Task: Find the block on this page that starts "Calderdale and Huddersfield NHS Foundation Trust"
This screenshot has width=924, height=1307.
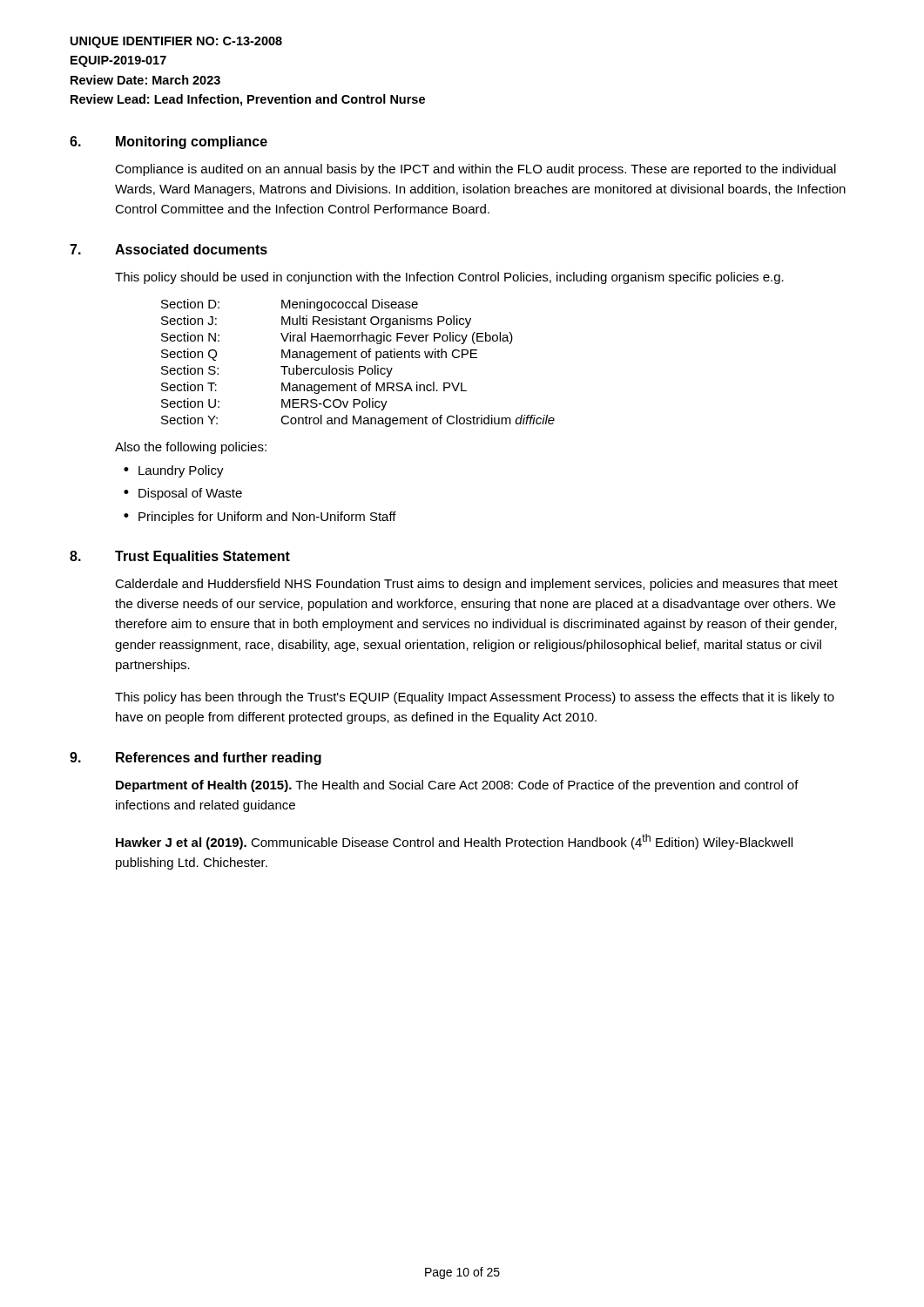Action: (x=476, y=624)
